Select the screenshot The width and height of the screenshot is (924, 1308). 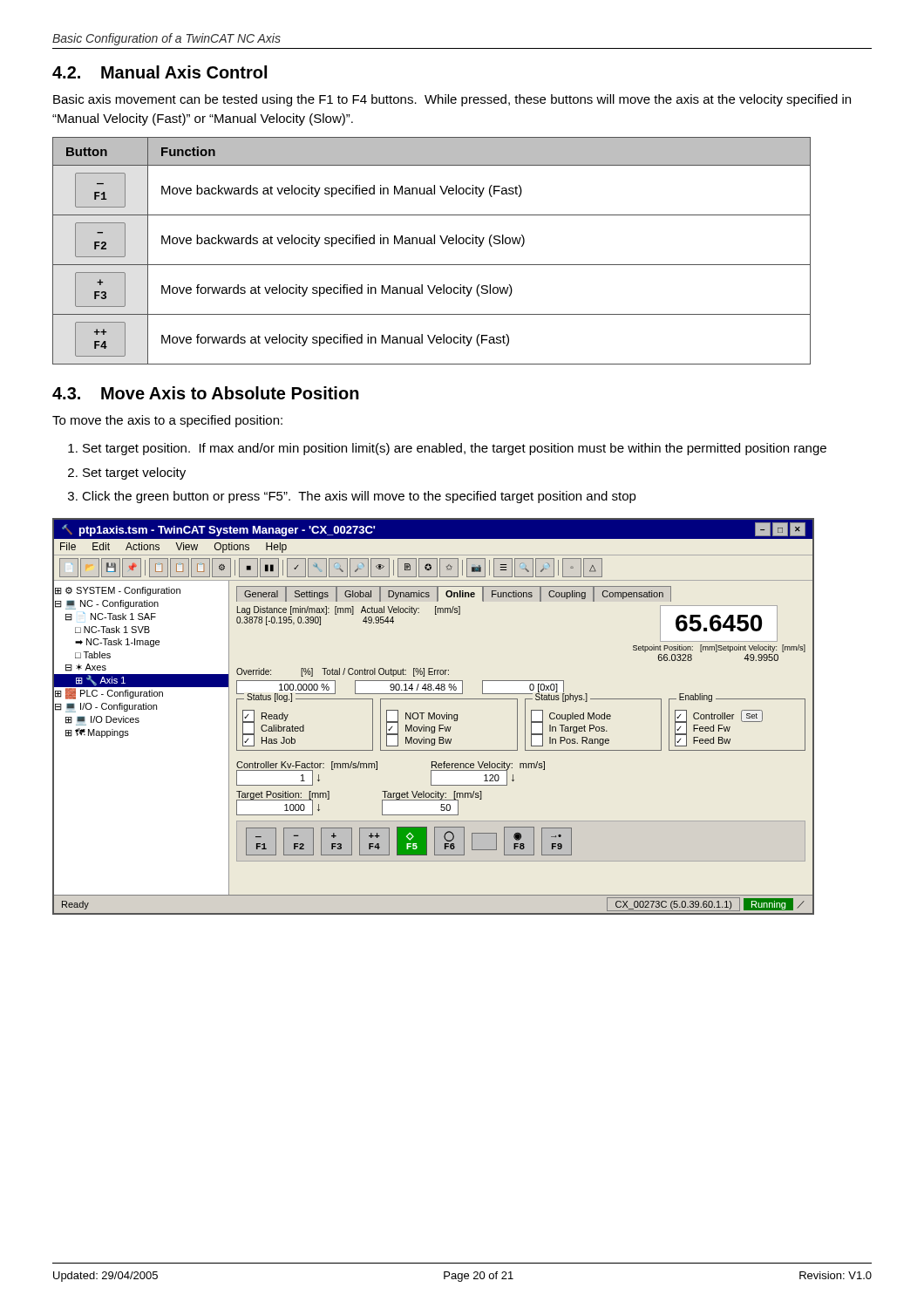tap(433, 716)
